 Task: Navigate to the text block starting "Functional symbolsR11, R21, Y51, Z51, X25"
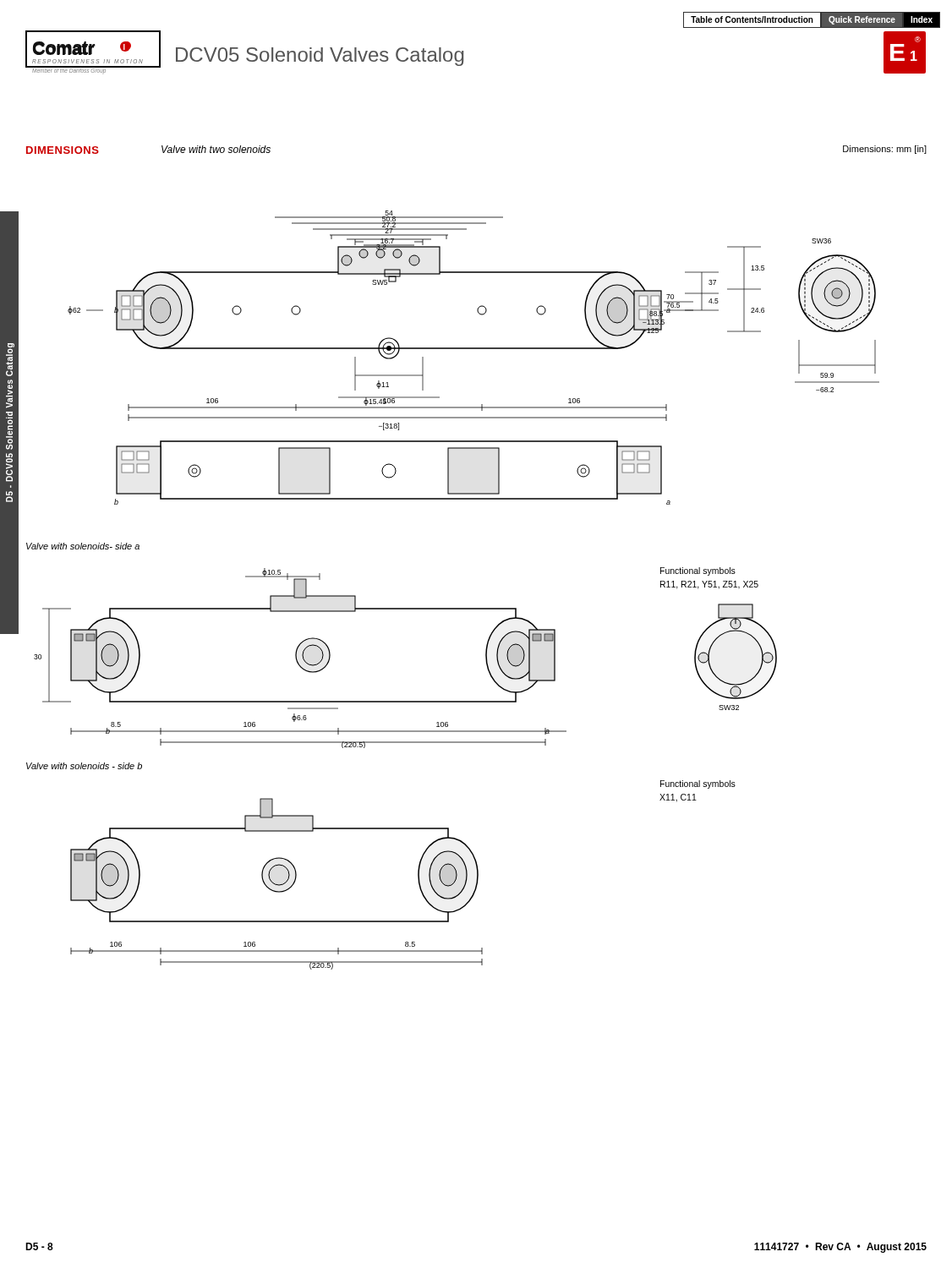pyautogui.click(x=709, y=577)
